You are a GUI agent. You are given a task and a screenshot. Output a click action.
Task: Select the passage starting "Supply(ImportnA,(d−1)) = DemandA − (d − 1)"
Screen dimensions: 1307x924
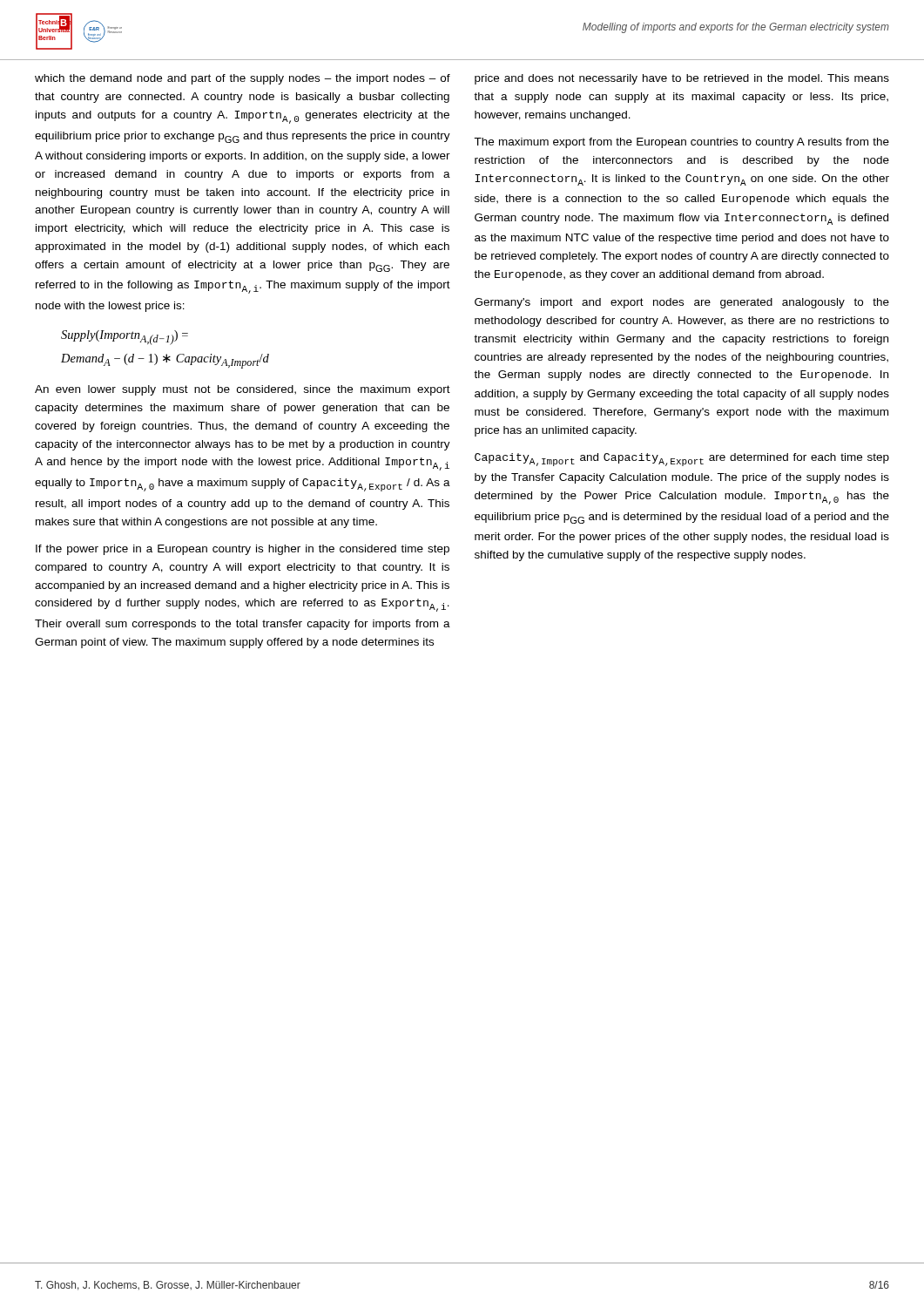pyautogui.click(x=255, y=348)
